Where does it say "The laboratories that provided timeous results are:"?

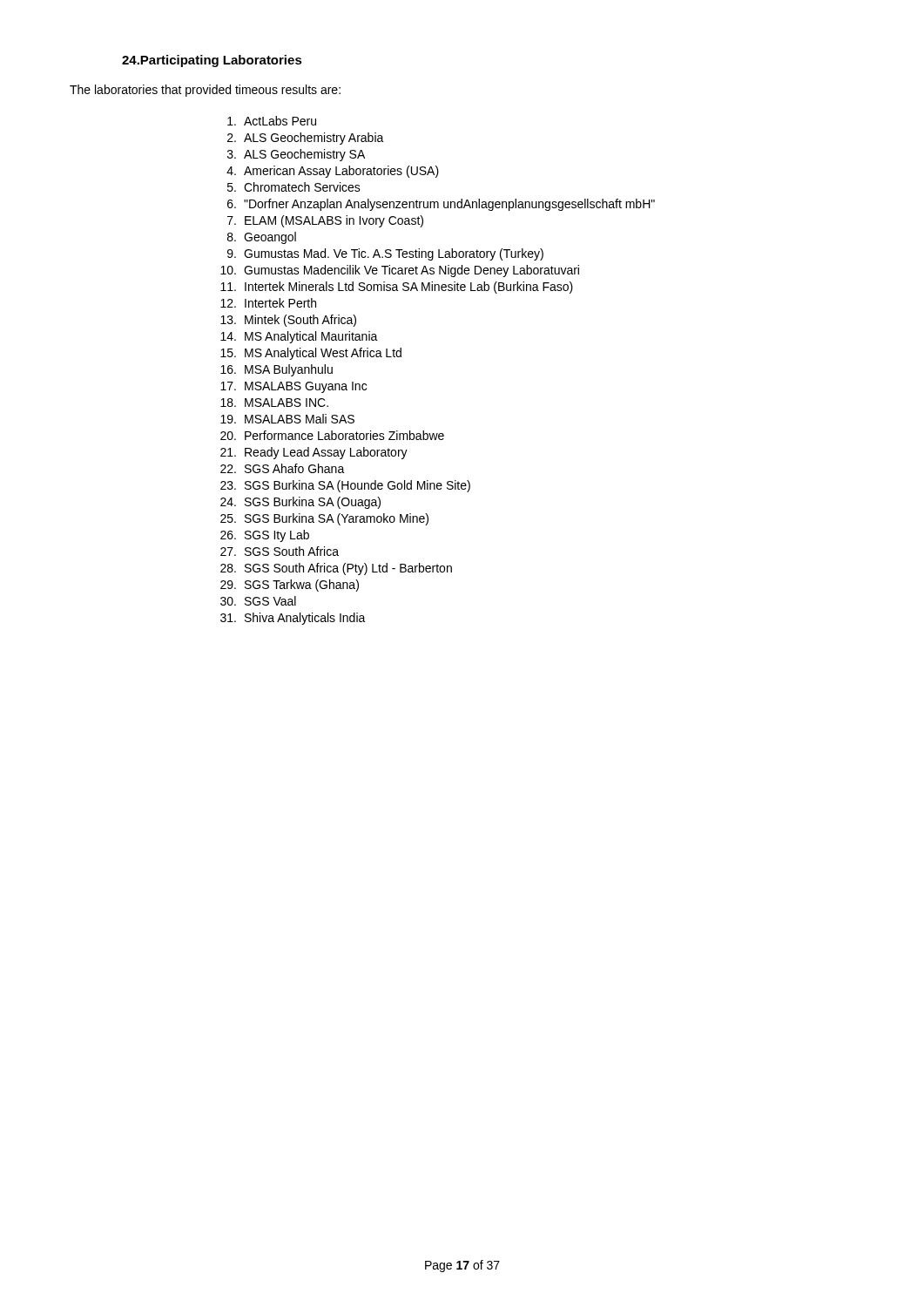point(206,90)
